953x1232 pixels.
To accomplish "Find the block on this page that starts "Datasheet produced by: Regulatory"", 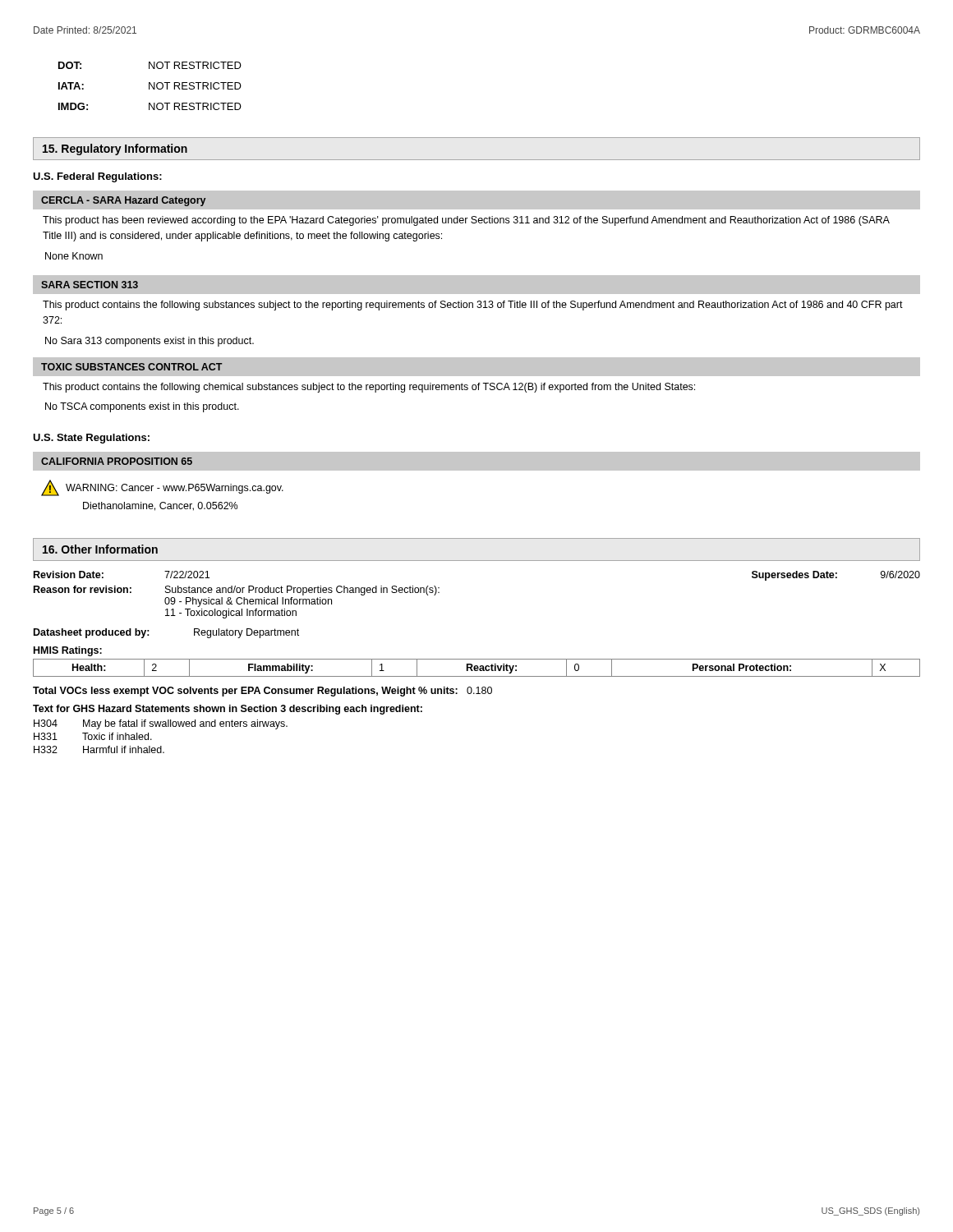I will click(96, 633).
